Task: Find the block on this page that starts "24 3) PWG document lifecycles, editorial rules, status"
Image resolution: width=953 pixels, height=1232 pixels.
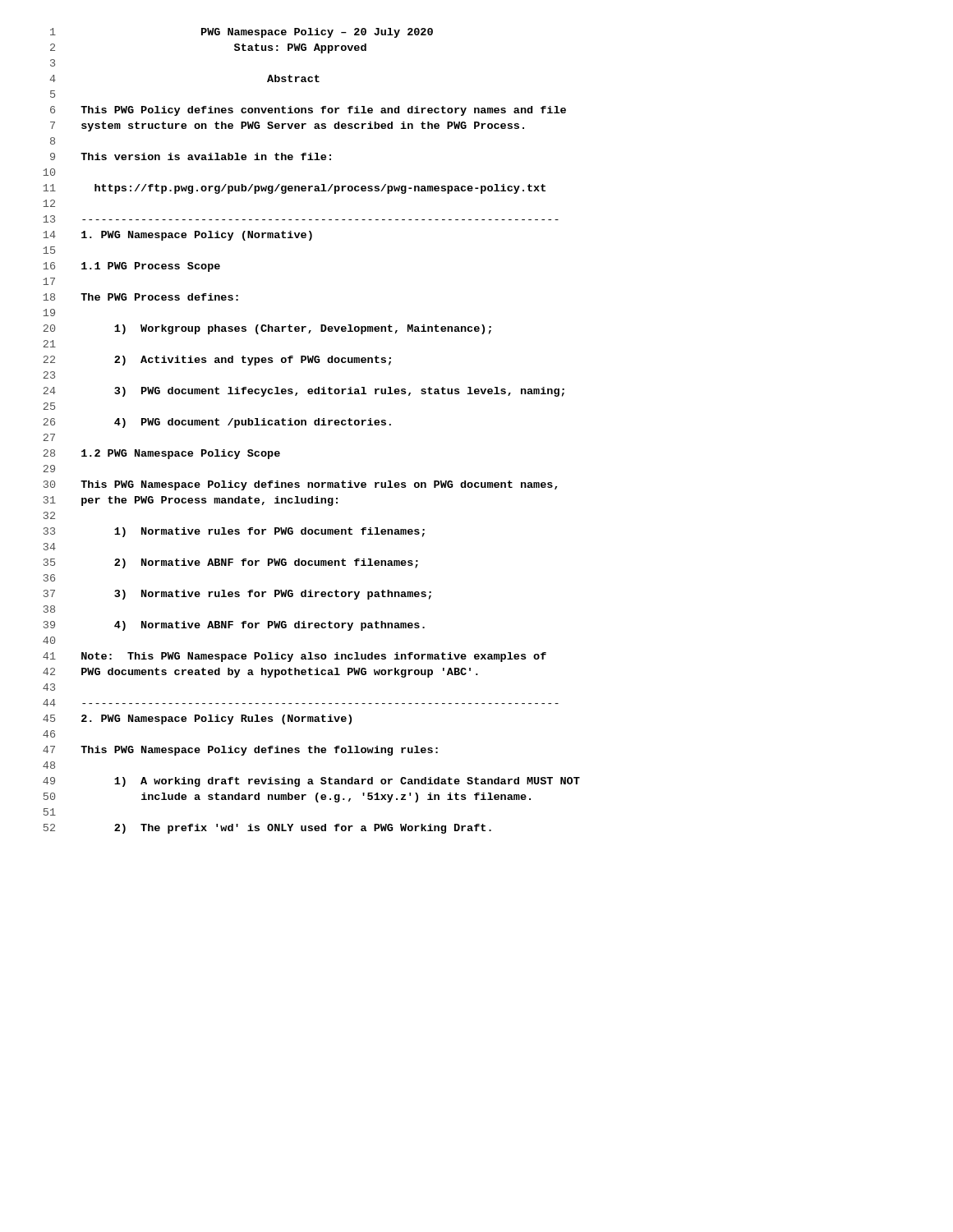Action: [300, 391]
